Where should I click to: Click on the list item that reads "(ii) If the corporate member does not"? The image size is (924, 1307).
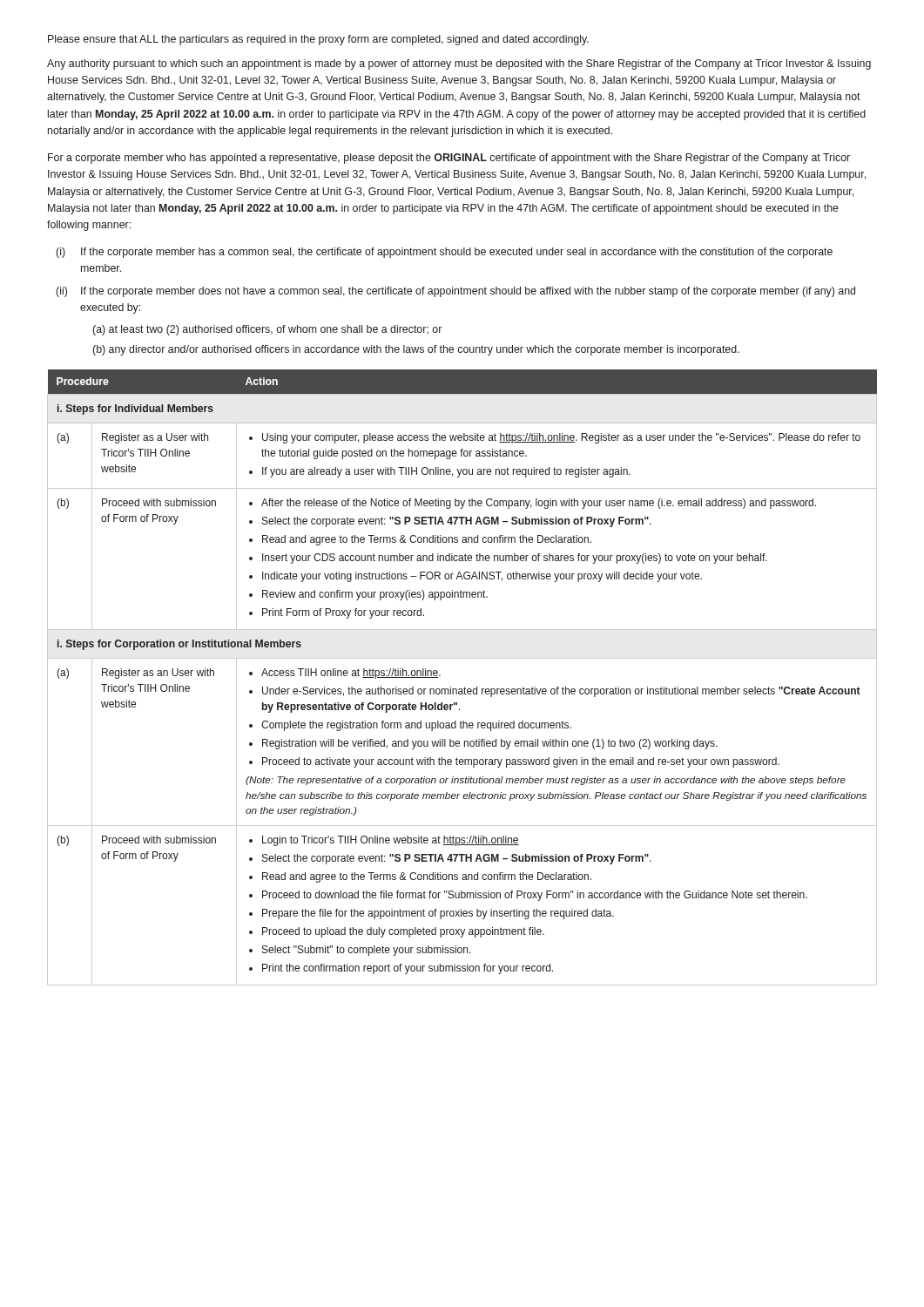(466, 300)
